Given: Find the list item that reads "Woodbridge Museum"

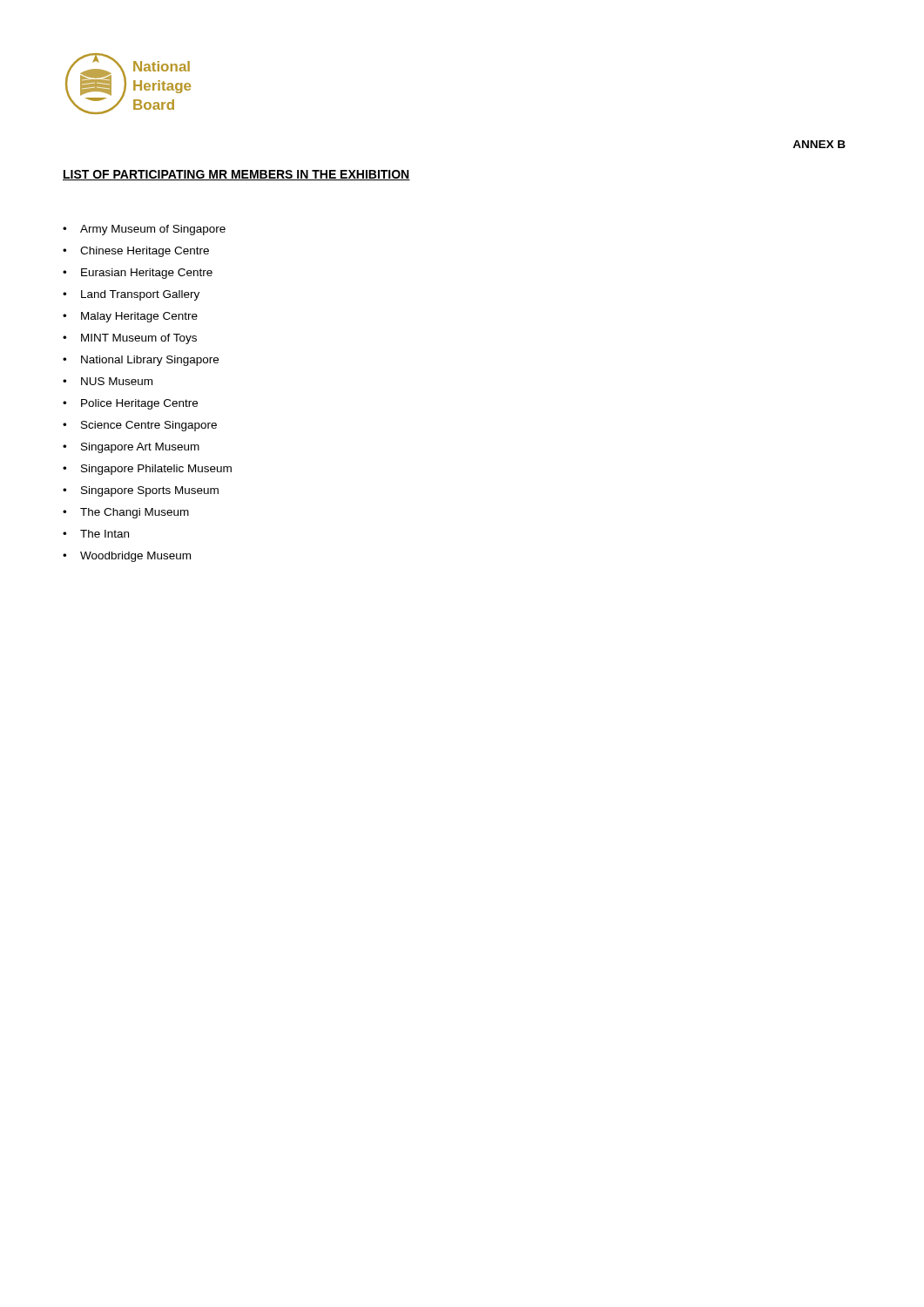Looking at the screenshot, I should point(136,555).
